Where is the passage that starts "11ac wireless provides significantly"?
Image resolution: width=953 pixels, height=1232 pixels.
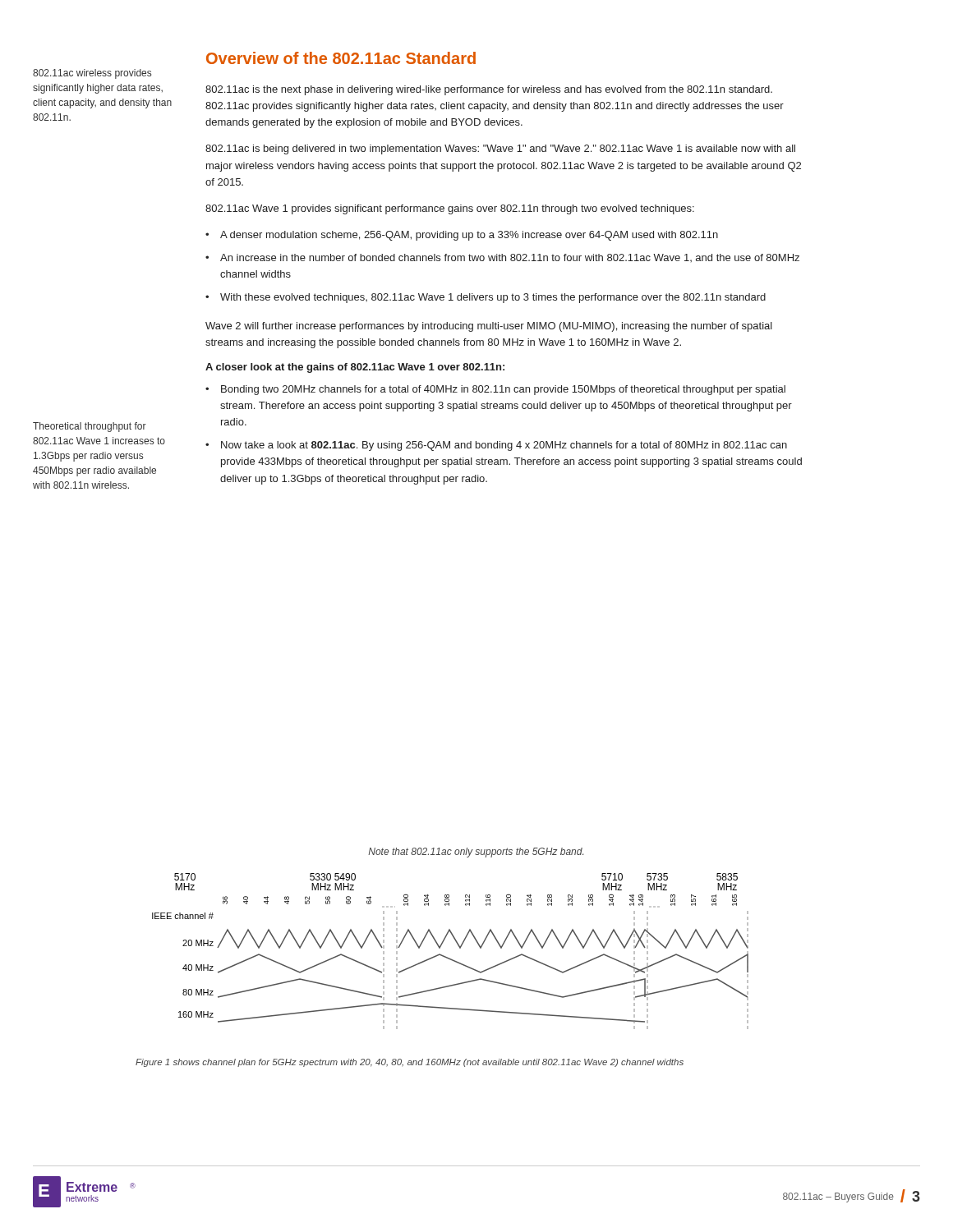click(x=102, y=95)
